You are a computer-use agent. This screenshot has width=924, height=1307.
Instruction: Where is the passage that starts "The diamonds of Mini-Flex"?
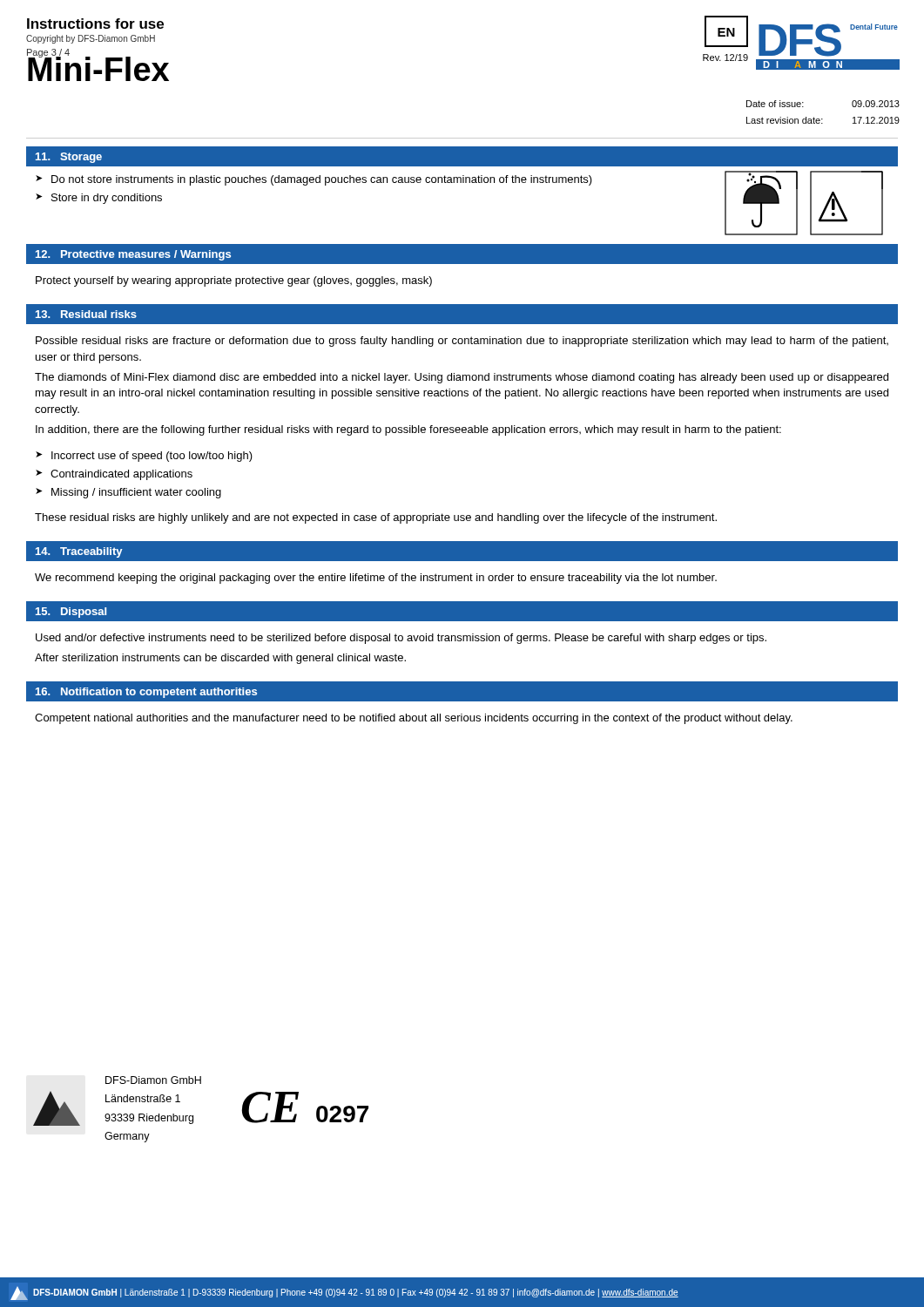click(462, 394)
